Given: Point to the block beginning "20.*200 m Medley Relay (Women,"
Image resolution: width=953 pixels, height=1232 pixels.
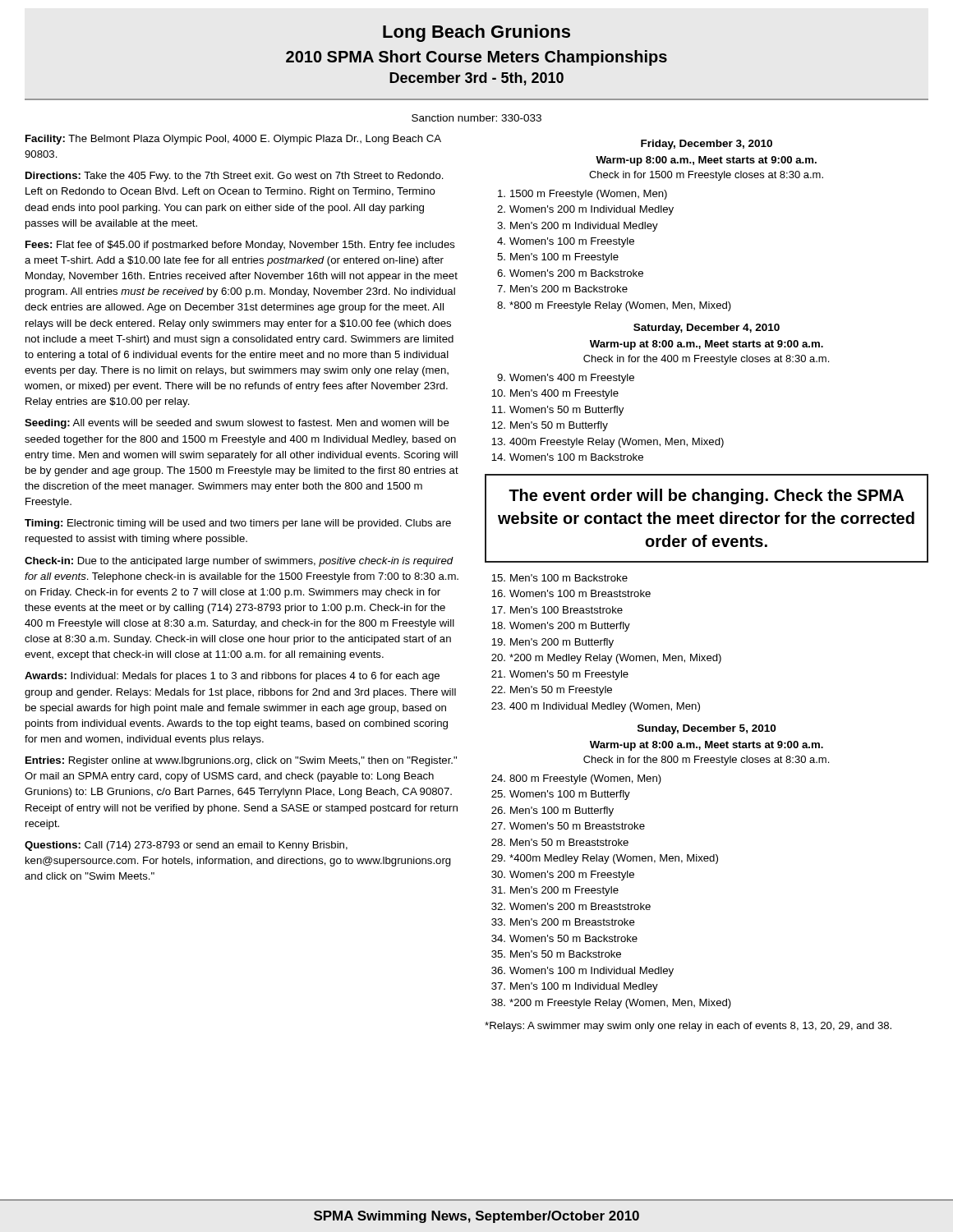Looking at the screenshot, I should coord(707,658).
